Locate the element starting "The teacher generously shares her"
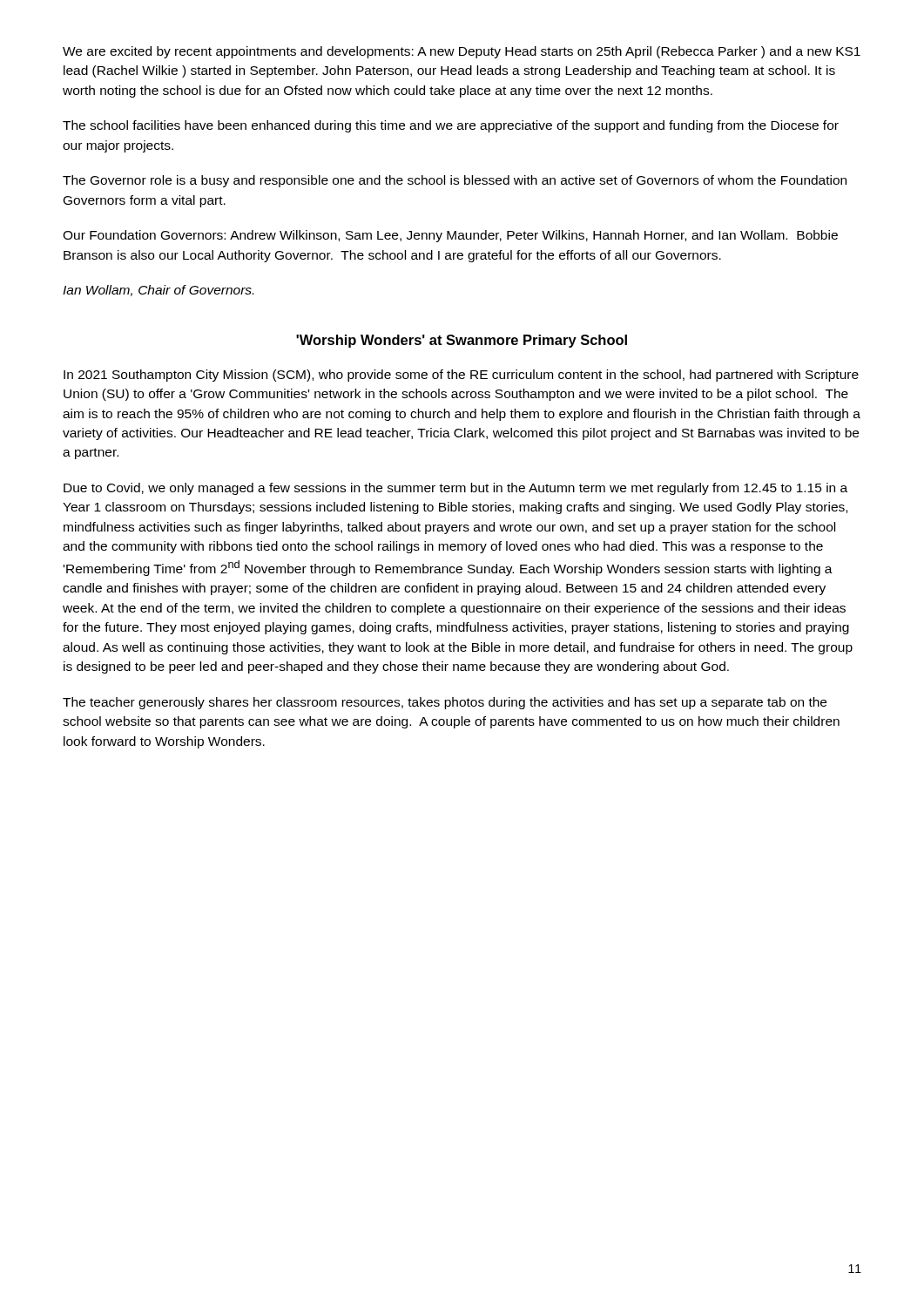924x1307 pixels. pos(462,722)
